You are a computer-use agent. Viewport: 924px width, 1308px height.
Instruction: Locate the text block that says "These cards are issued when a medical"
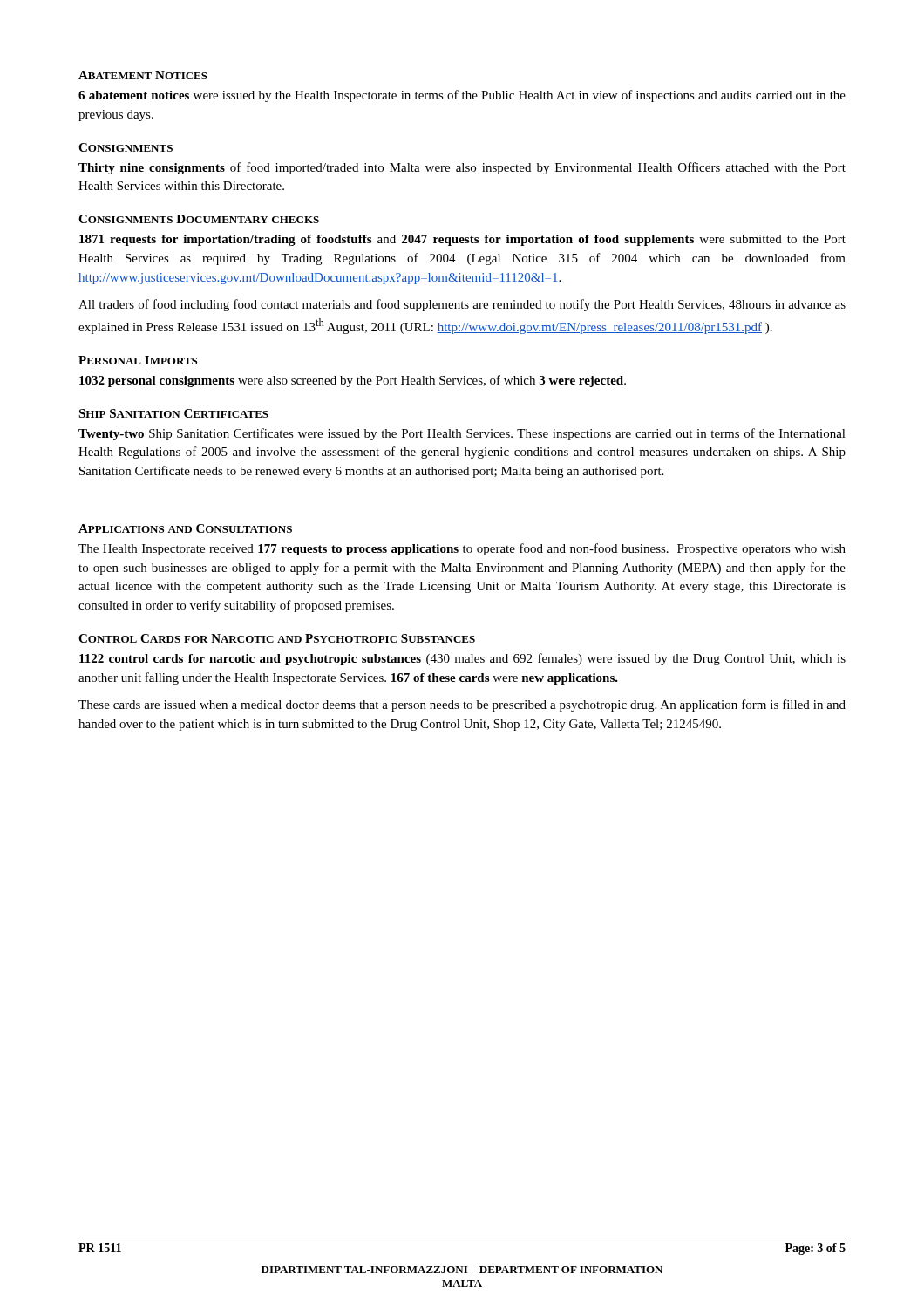(462, 714)
